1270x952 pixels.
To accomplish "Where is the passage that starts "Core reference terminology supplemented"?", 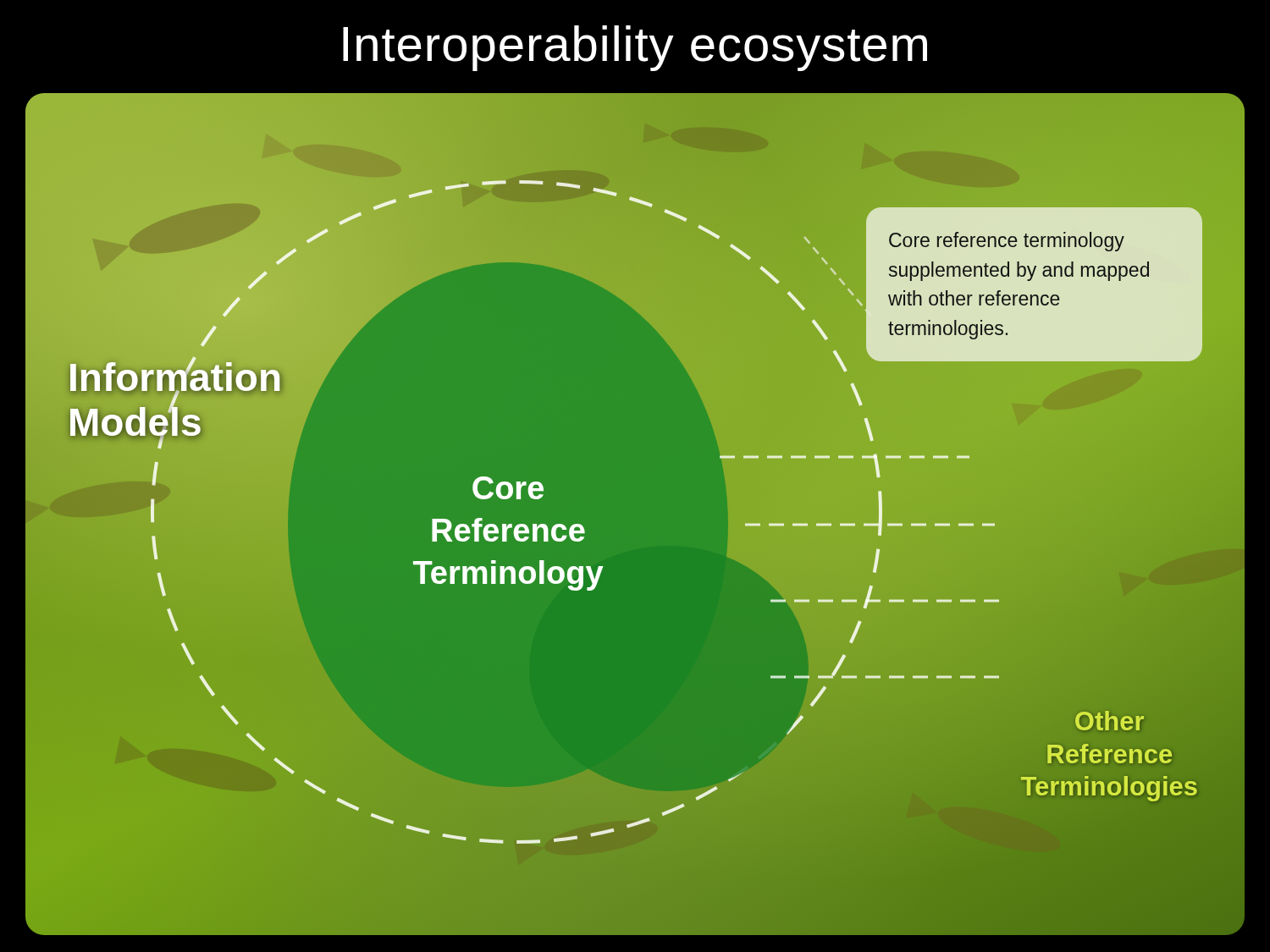I will point(1019,284).
